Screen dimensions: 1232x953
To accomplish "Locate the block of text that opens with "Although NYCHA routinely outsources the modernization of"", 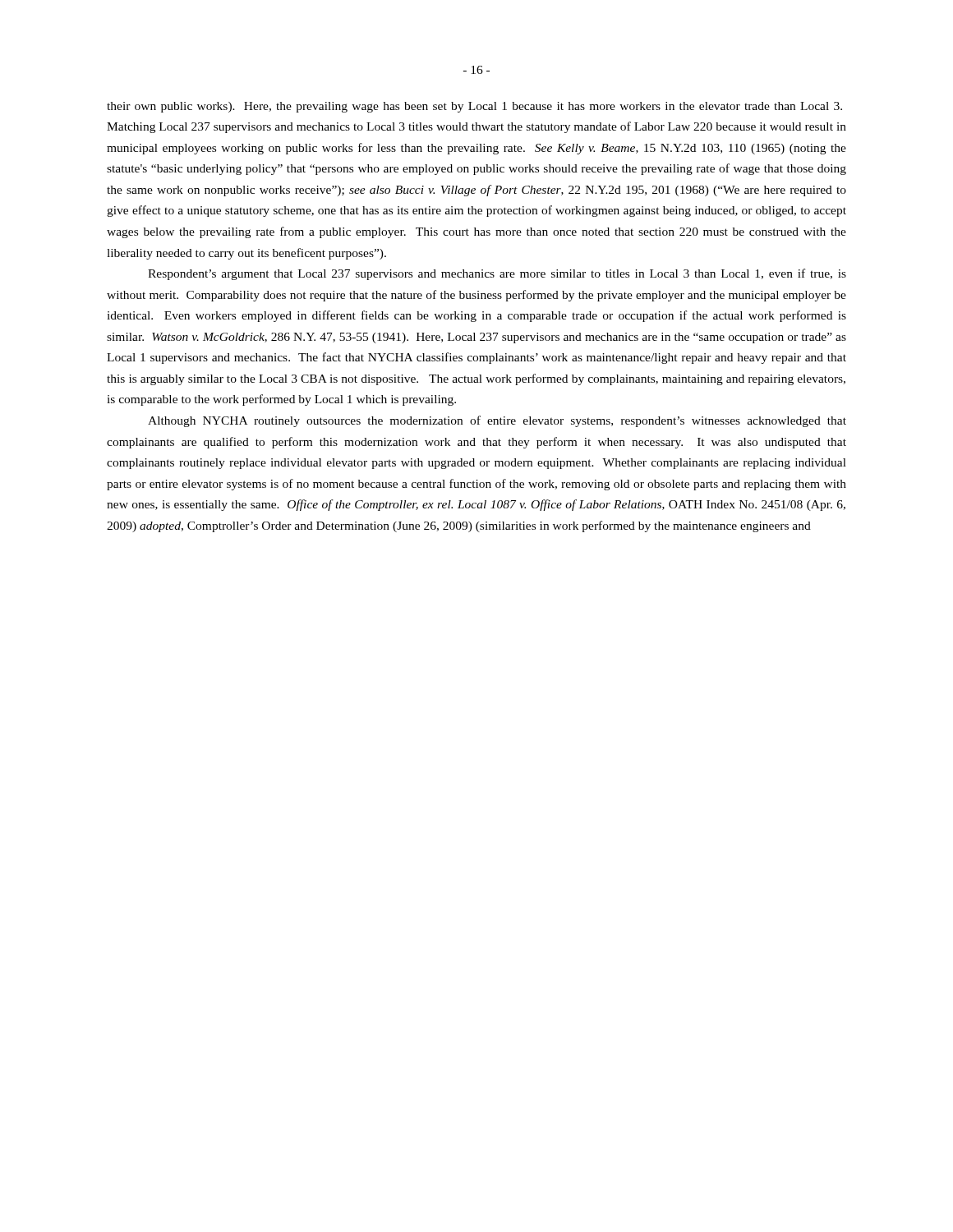I will click(x=476, y=473).
